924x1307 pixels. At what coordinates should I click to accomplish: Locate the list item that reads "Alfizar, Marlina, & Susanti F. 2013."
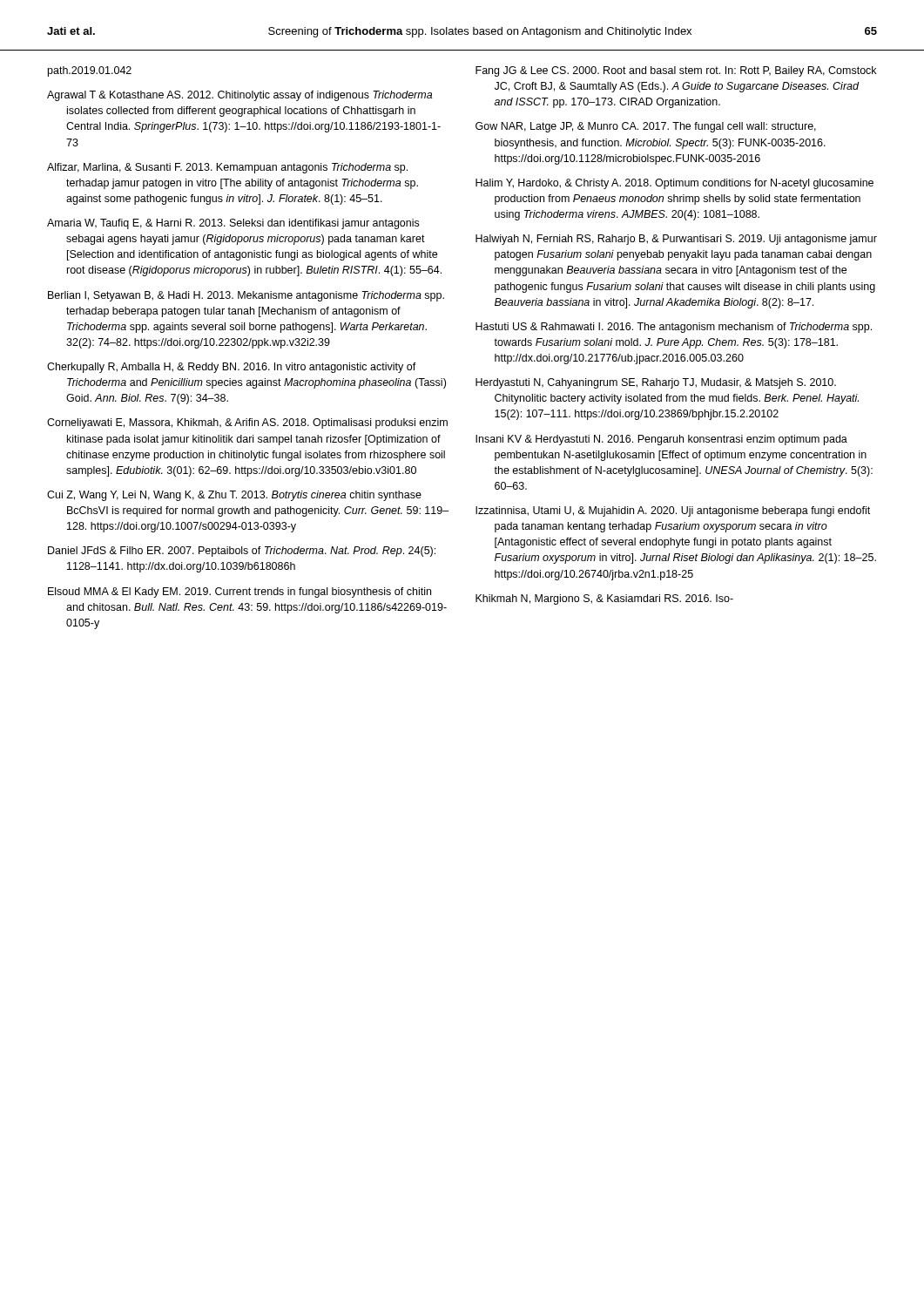click(233, 183)
